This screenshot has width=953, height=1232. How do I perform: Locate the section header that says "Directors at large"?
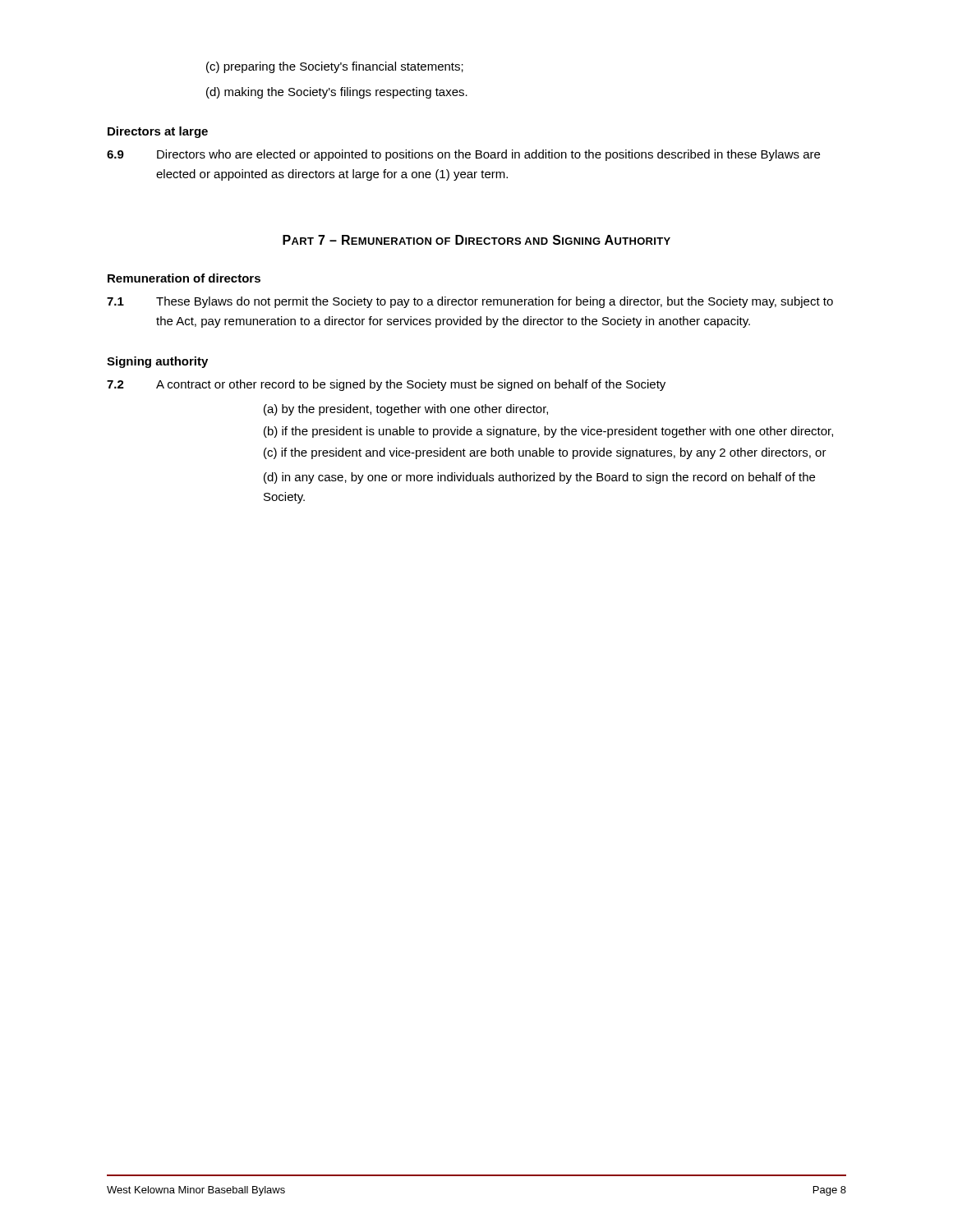157,131
